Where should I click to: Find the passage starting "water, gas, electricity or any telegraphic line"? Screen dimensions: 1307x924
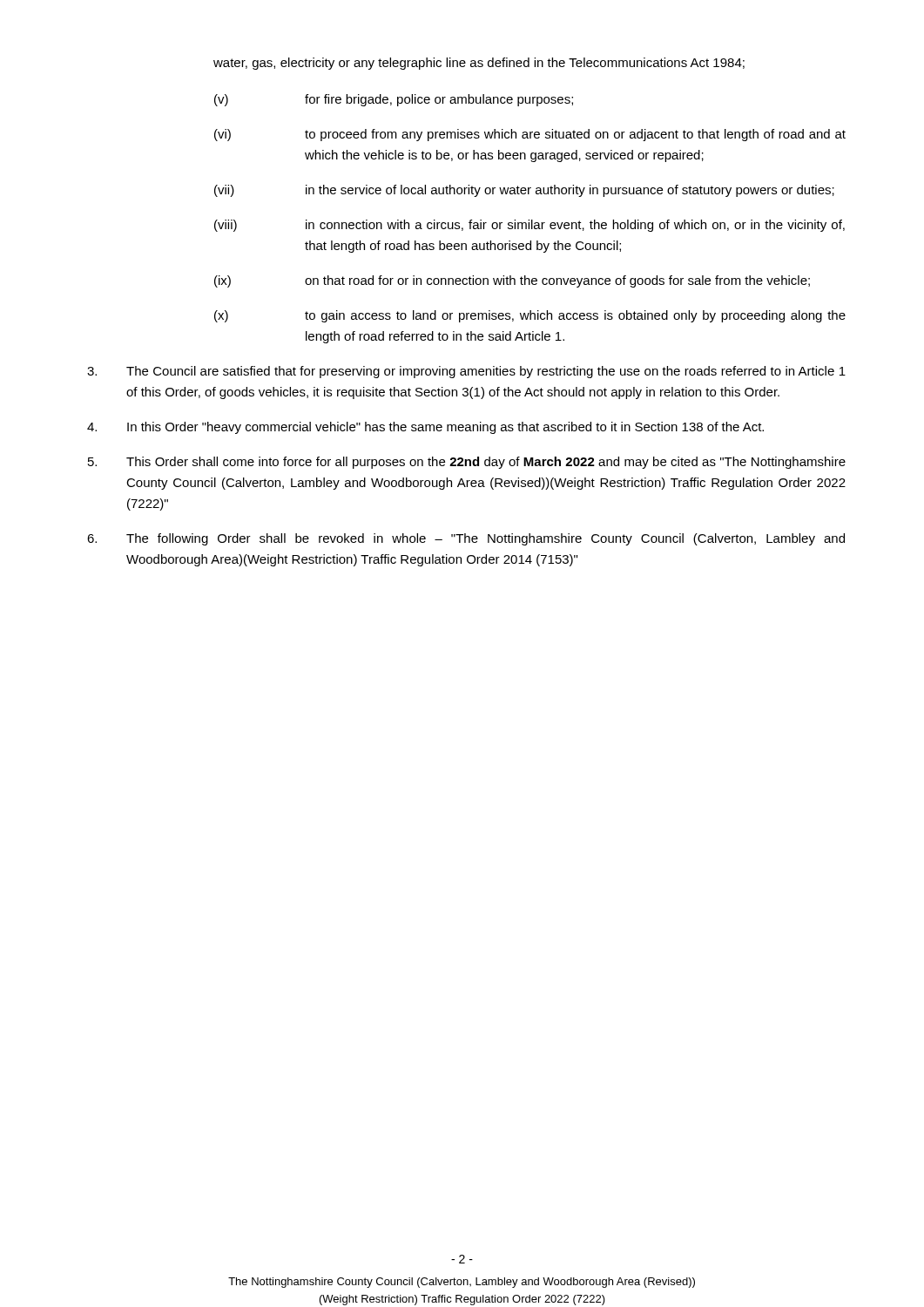point(479,62)
